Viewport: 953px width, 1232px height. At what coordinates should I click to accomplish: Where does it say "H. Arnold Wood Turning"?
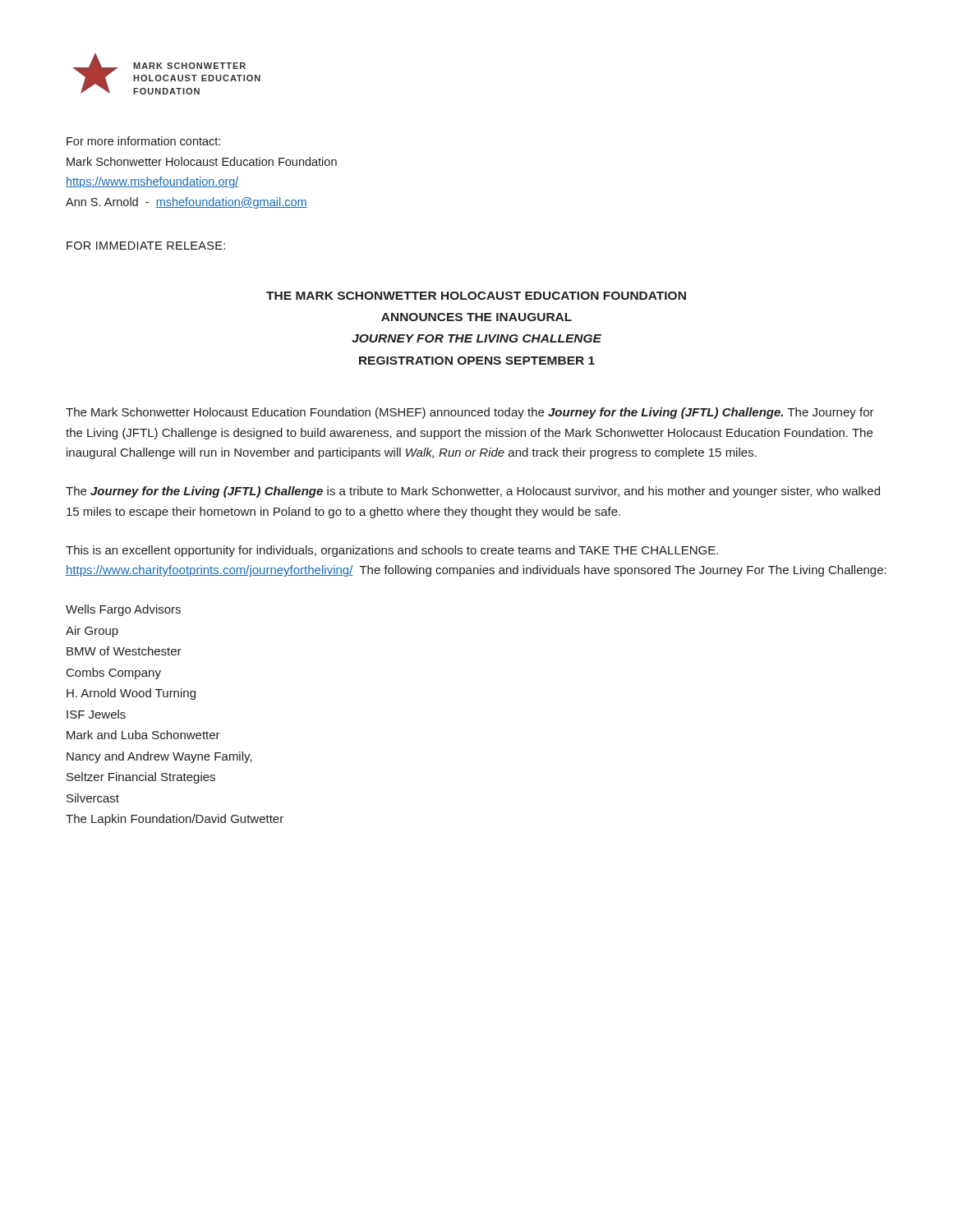tap(131, 693)
